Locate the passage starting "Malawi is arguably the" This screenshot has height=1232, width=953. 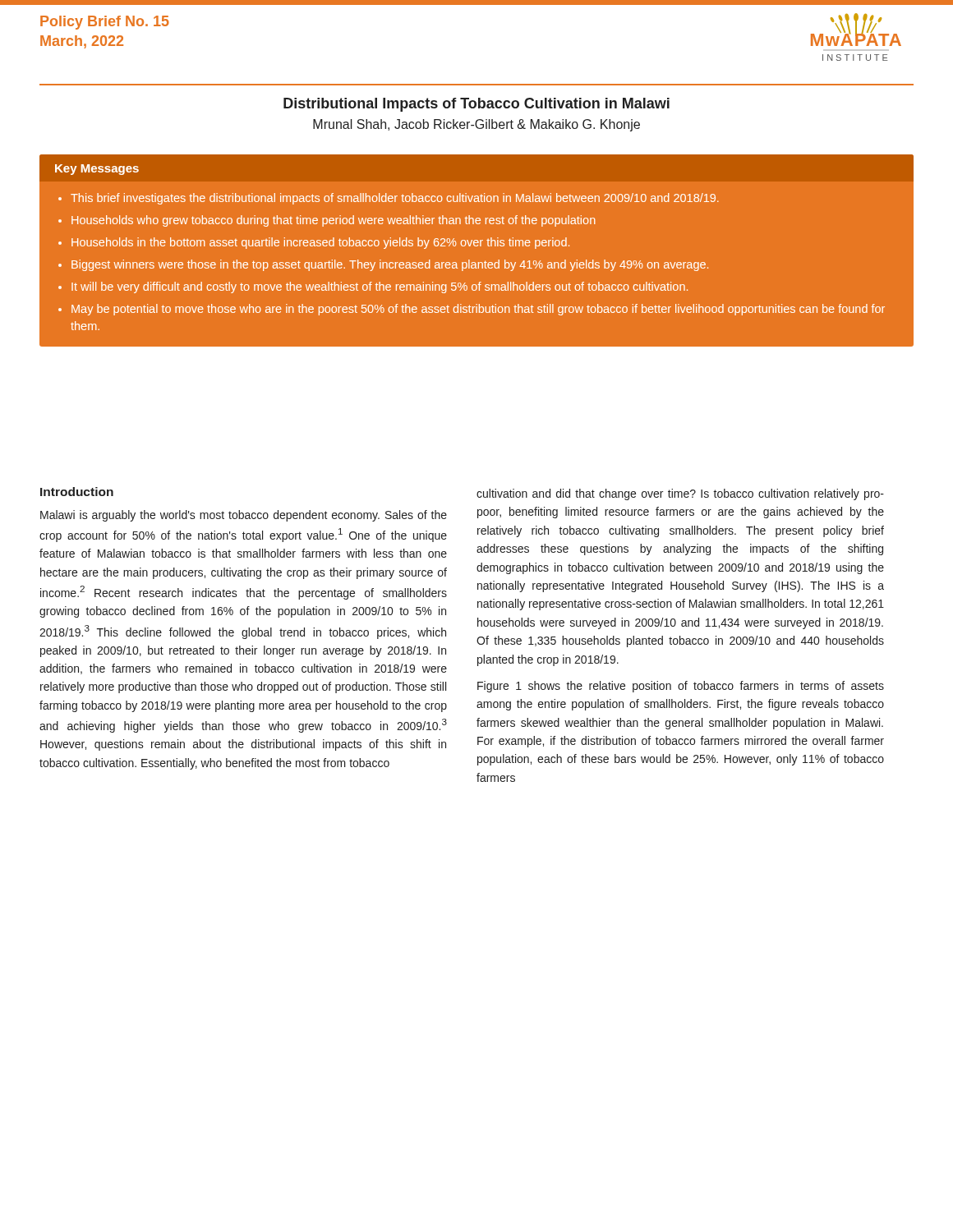[243, 639]
